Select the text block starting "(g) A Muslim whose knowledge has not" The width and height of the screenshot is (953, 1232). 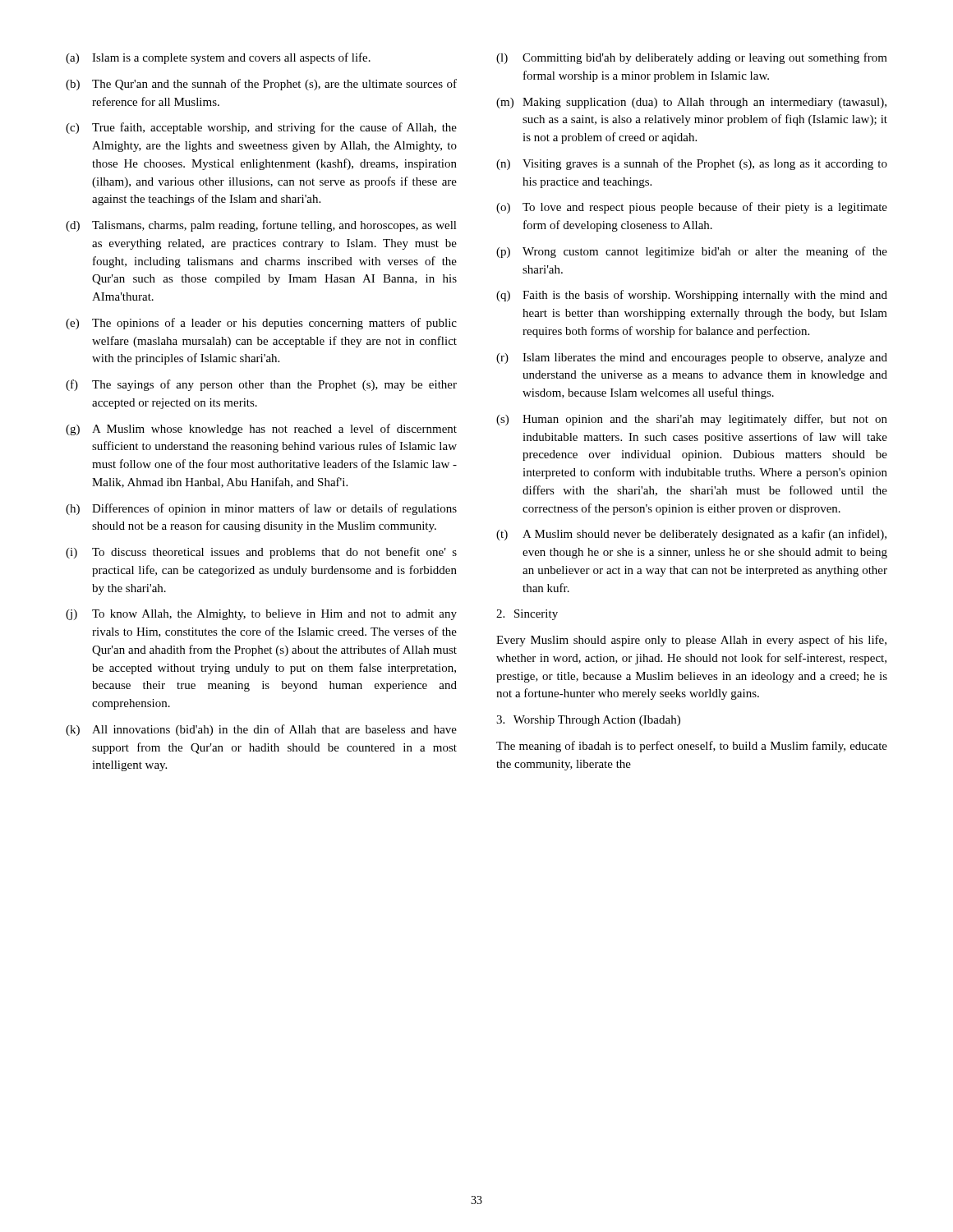coord(261,456)
